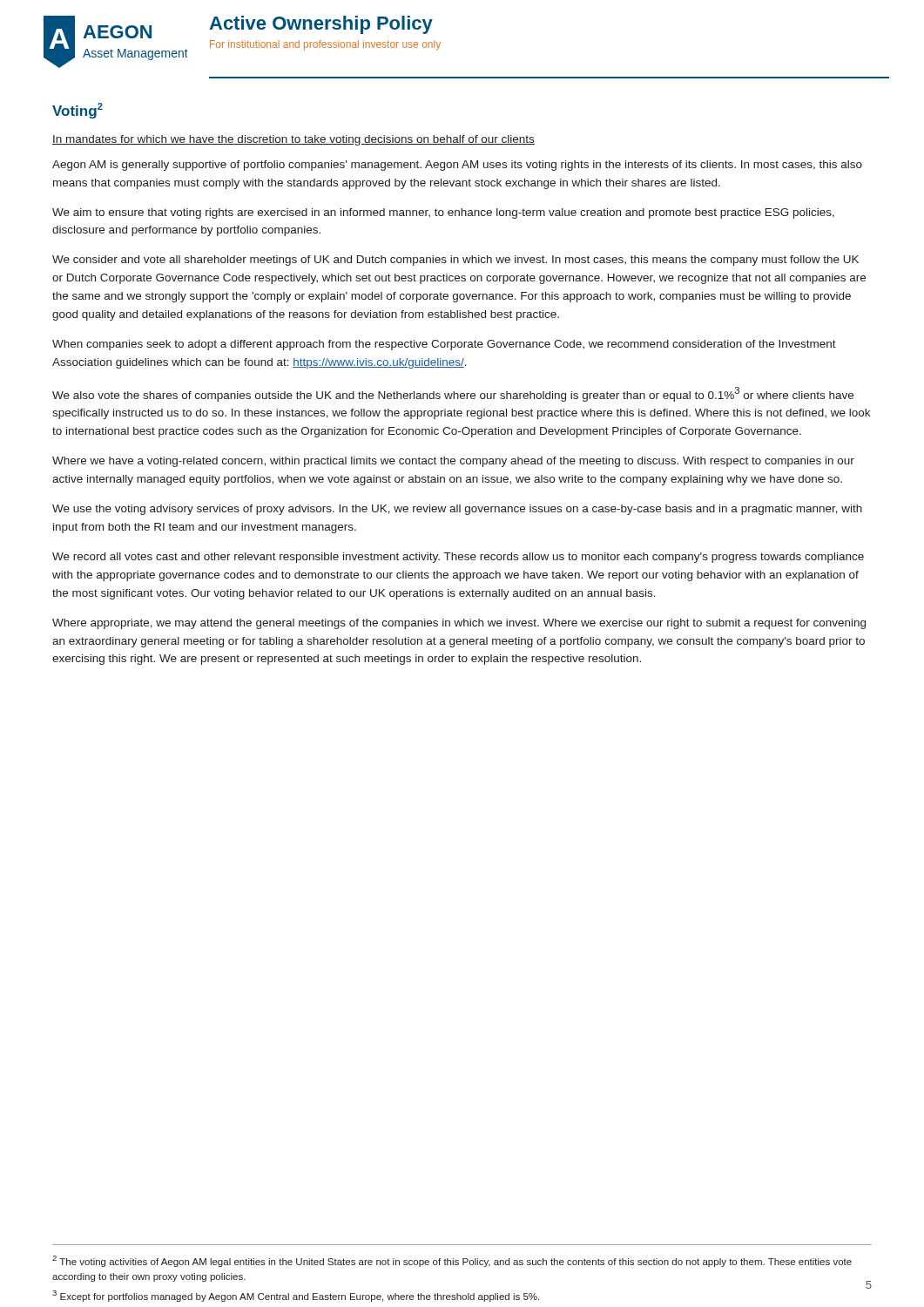Viewport: 924px width, 1307px height.
Task: Click on the text block containing "We also vote the shares"
Action: coord(462,412)
